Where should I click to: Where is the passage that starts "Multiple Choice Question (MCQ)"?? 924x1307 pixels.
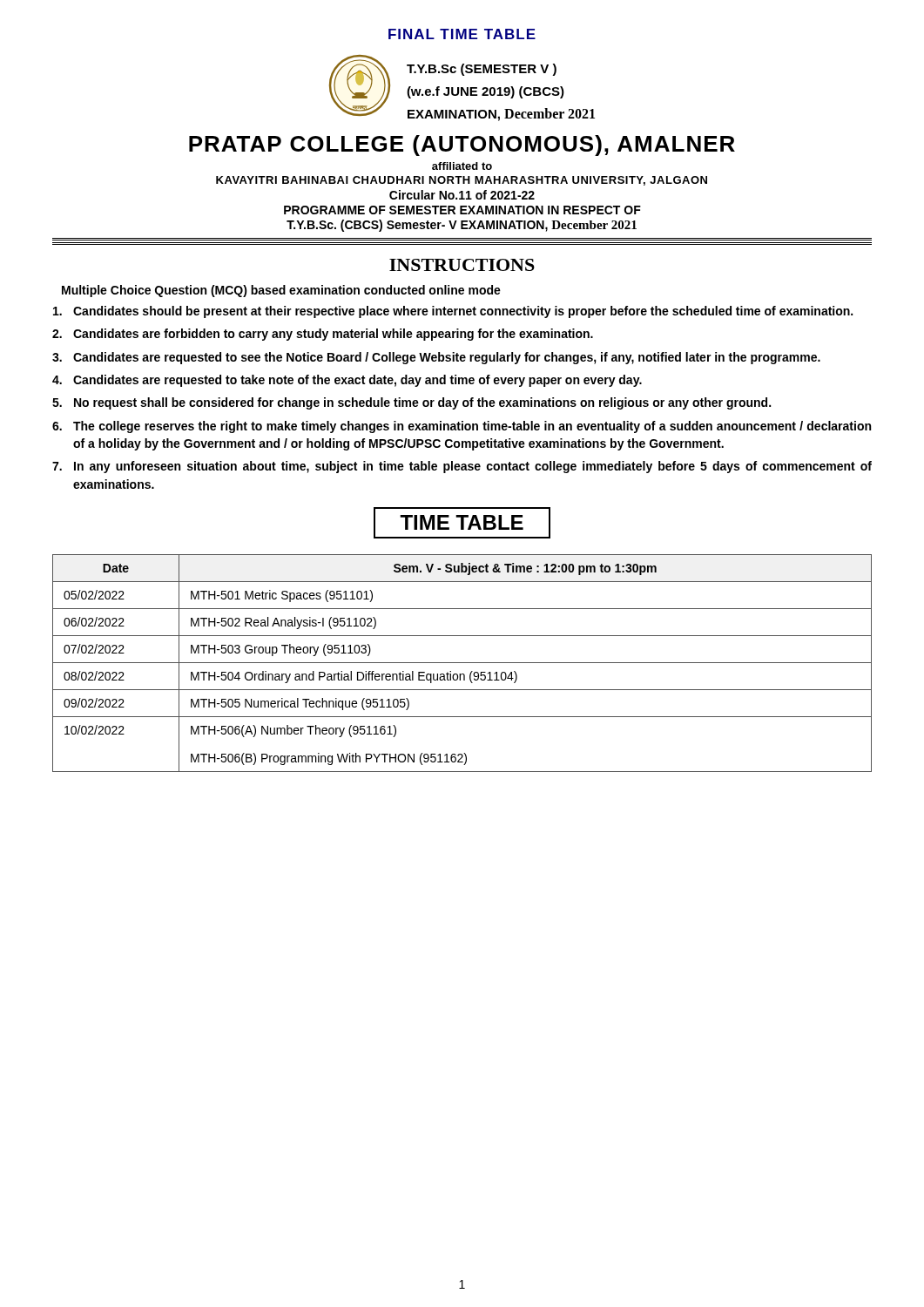(x=281, y=290)
